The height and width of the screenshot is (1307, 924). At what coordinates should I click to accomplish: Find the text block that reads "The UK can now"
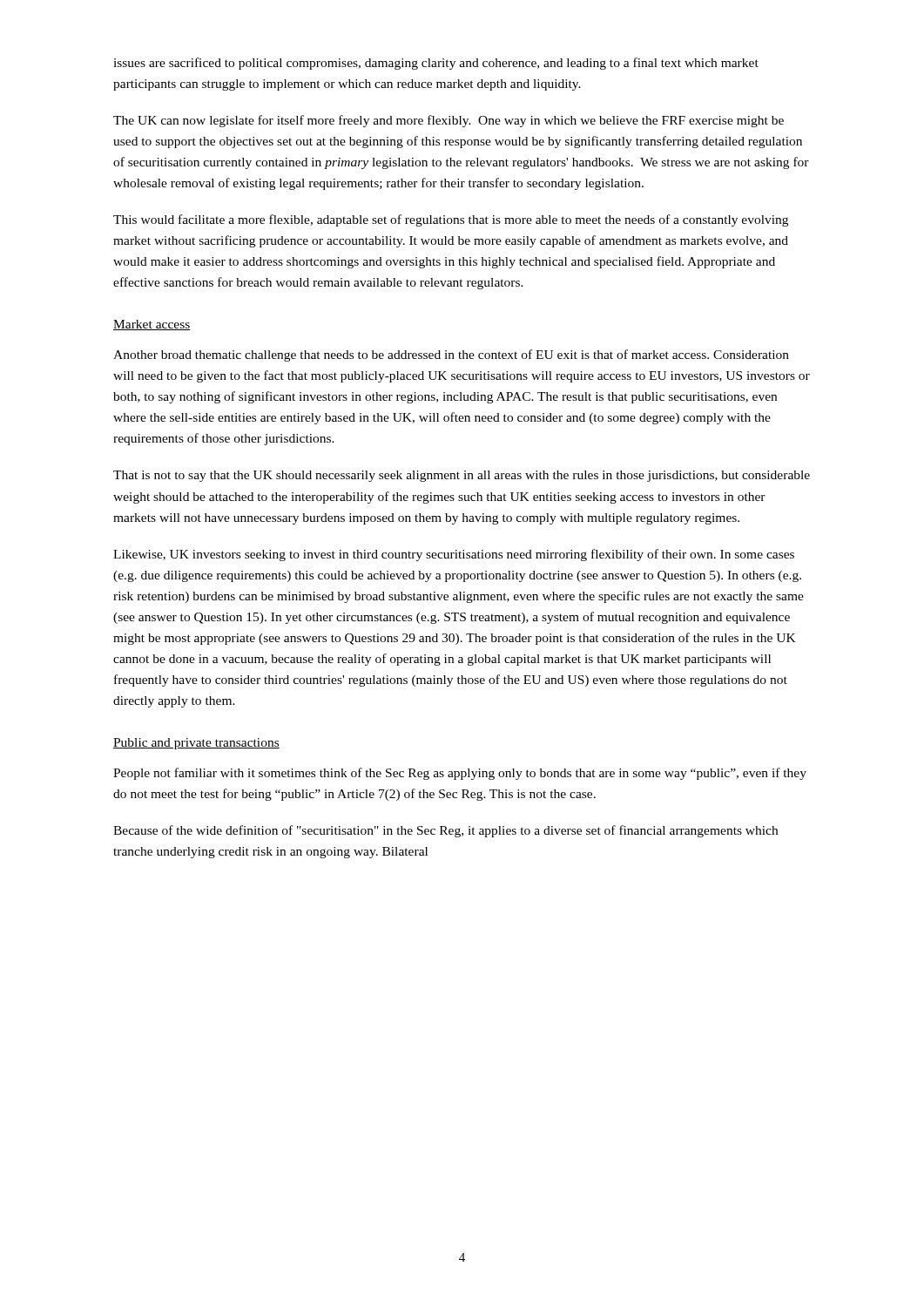(x=461, y=151)
